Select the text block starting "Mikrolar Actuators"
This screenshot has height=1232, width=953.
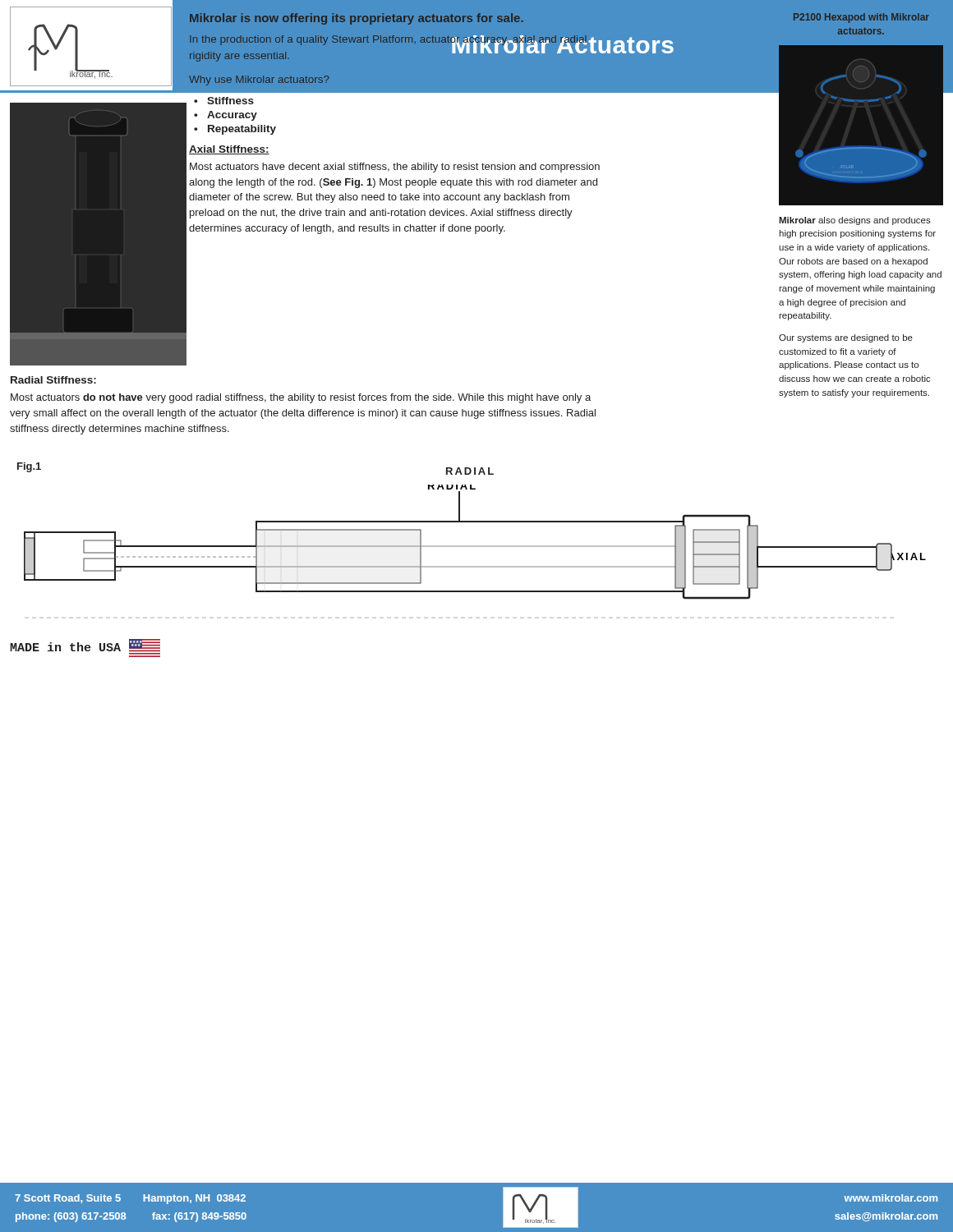[x=563, y=45]
